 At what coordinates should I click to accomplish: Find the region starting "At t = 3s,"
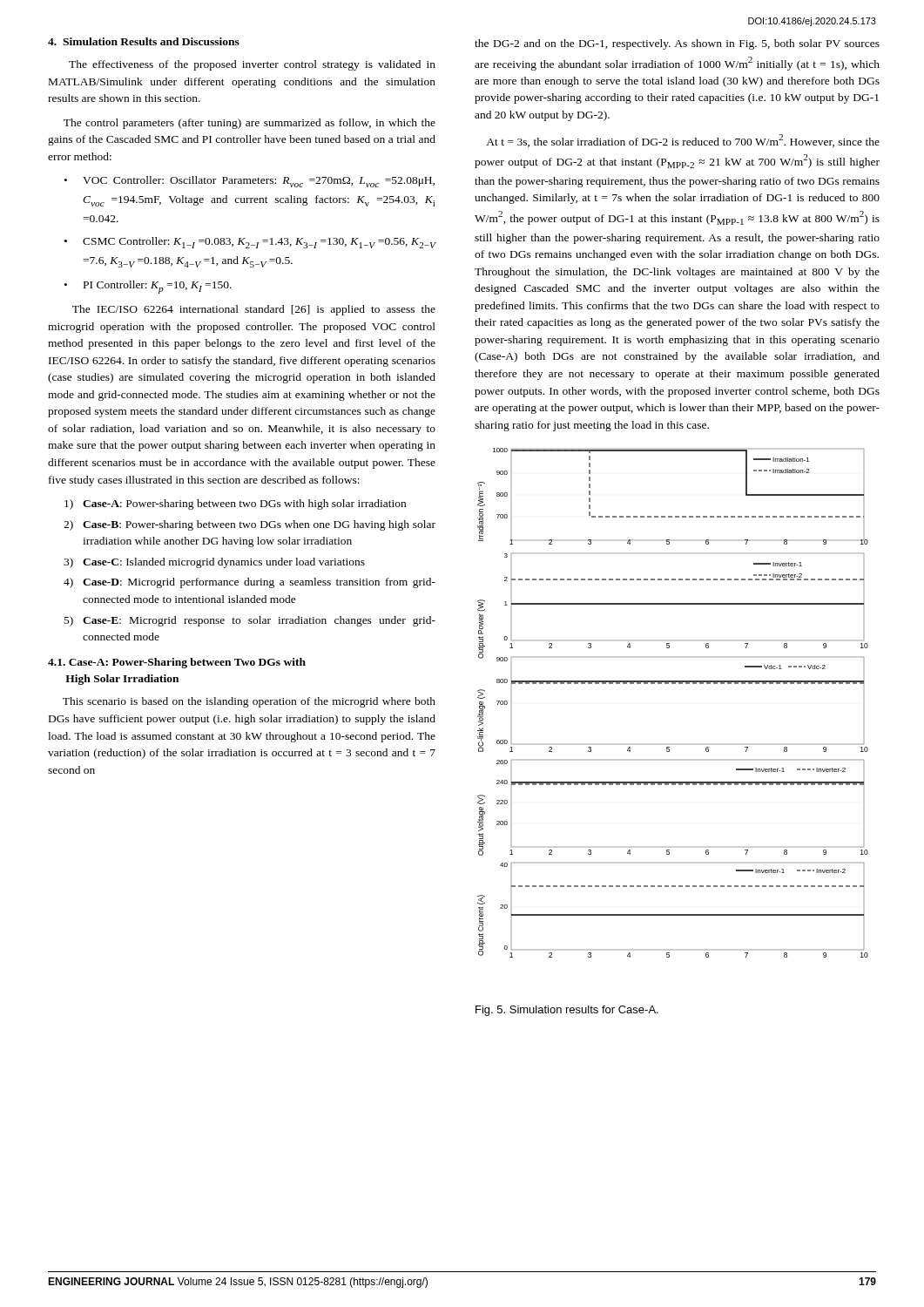click(677, 281)
